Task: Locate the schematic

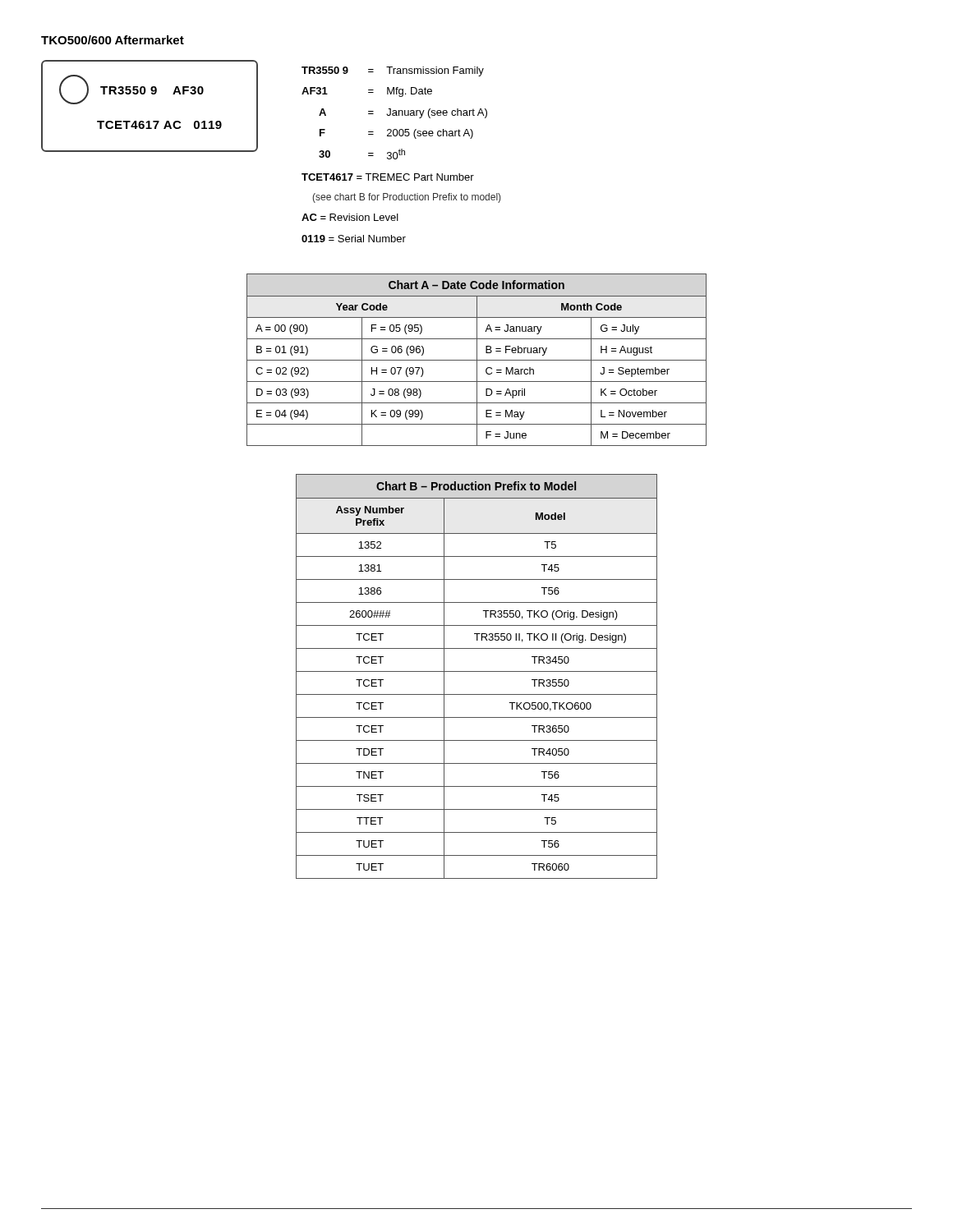Action: pyautogui.click(x=150, y=106)
